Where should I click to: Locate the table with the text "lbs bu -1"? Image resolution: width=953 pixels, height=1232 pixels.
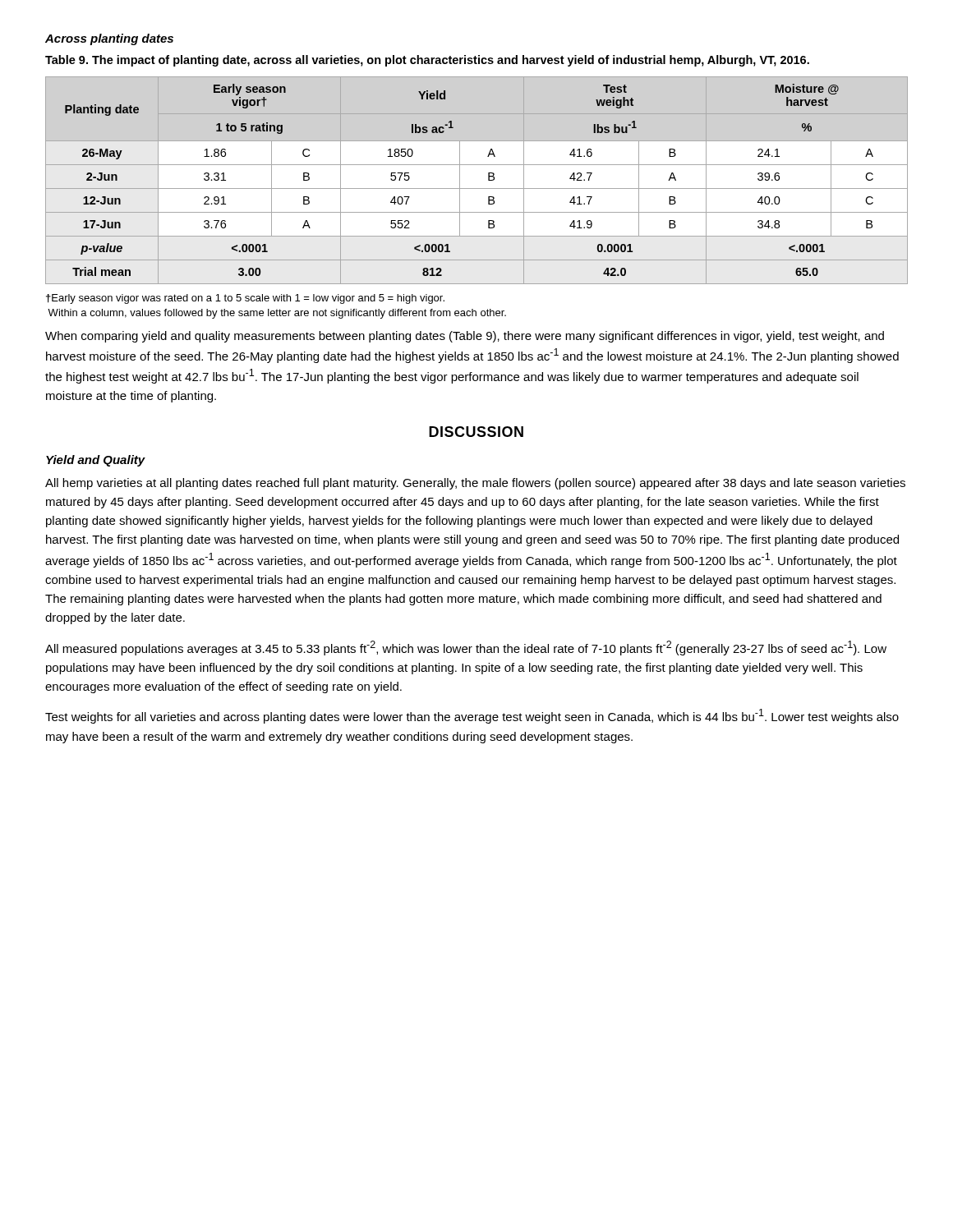[476, 180]
